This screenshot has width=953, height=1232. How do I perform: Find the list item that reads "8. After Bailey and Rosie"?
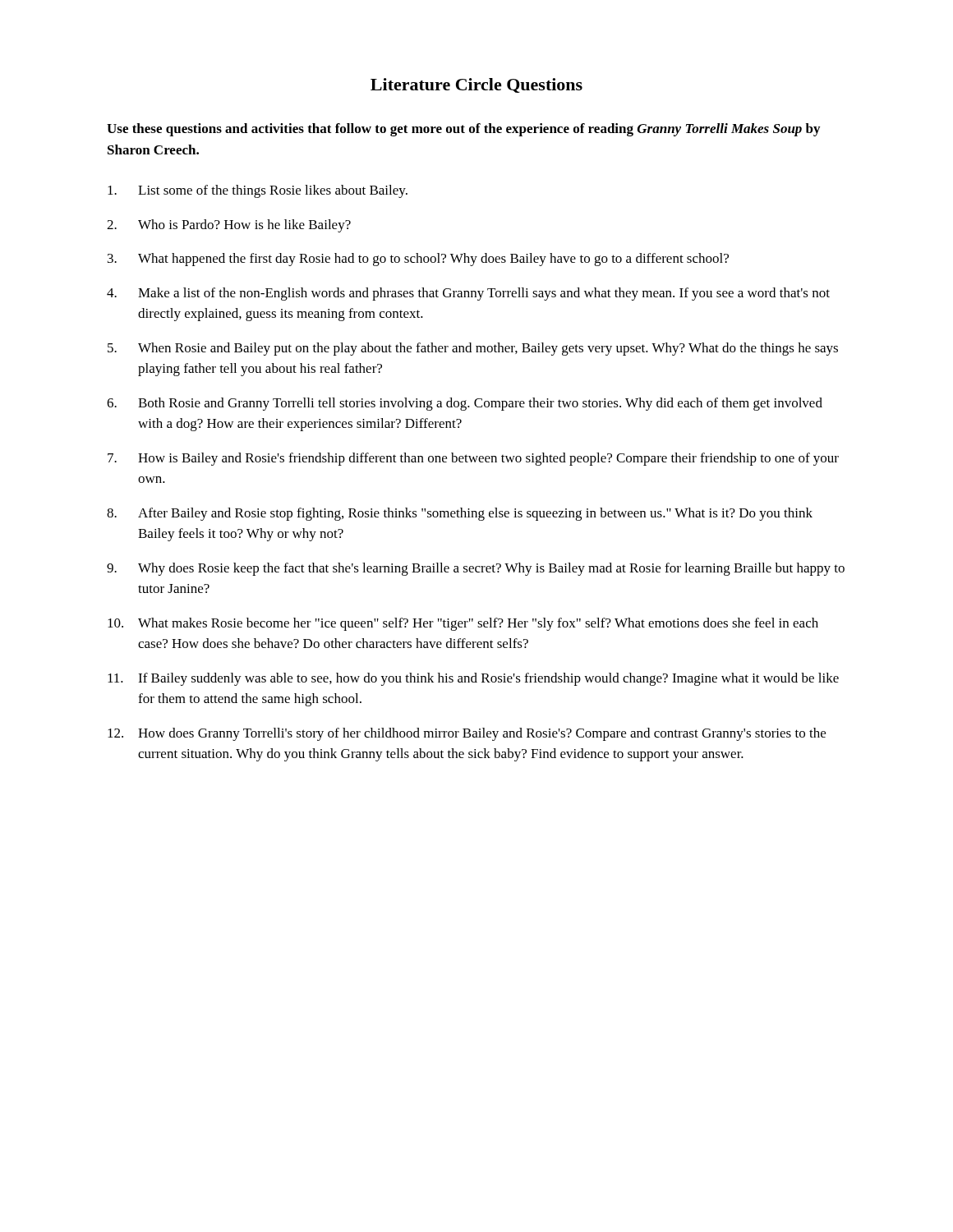476,523
